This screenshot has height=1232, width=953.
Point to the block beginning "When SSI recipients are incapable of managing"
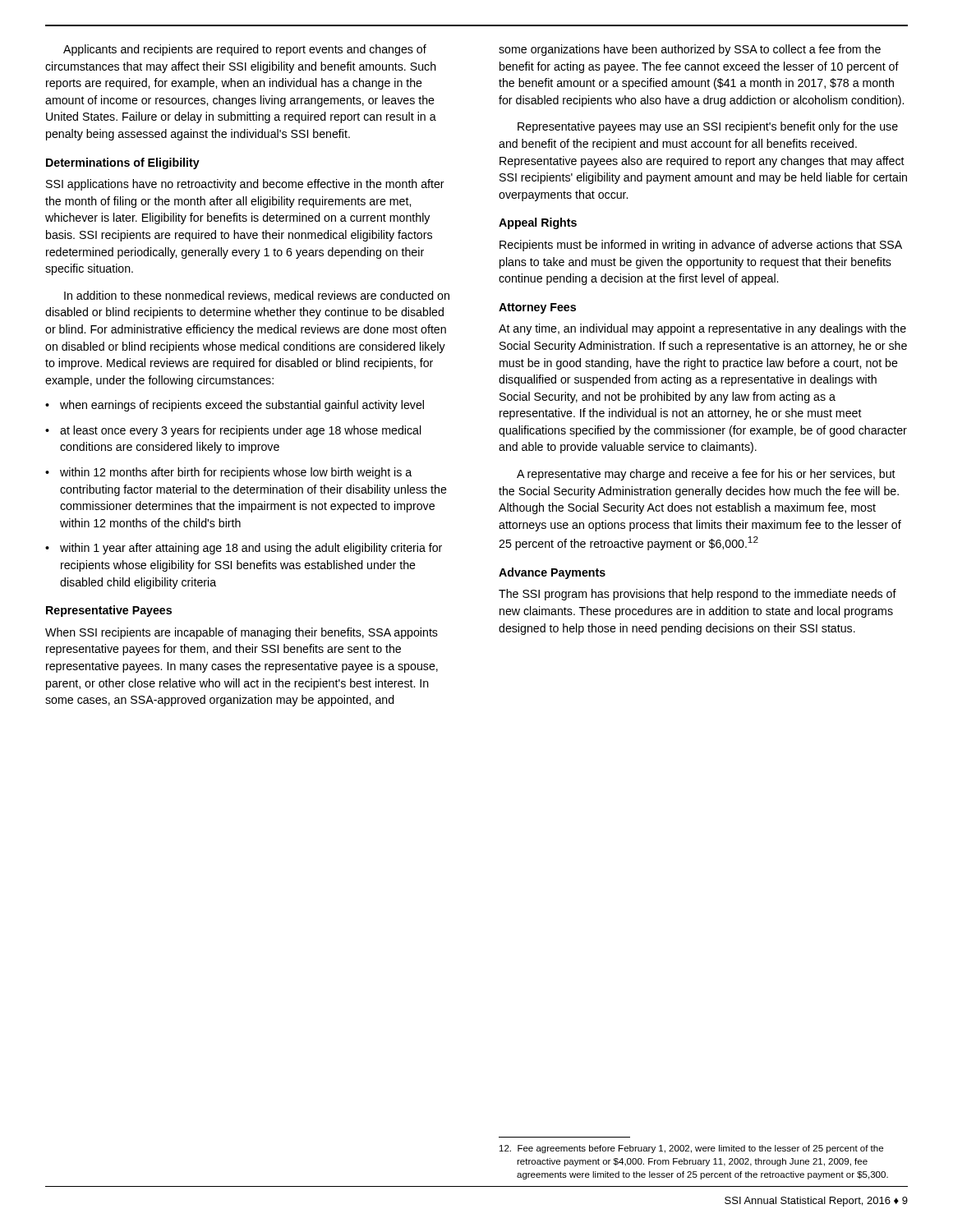point(251,666)
